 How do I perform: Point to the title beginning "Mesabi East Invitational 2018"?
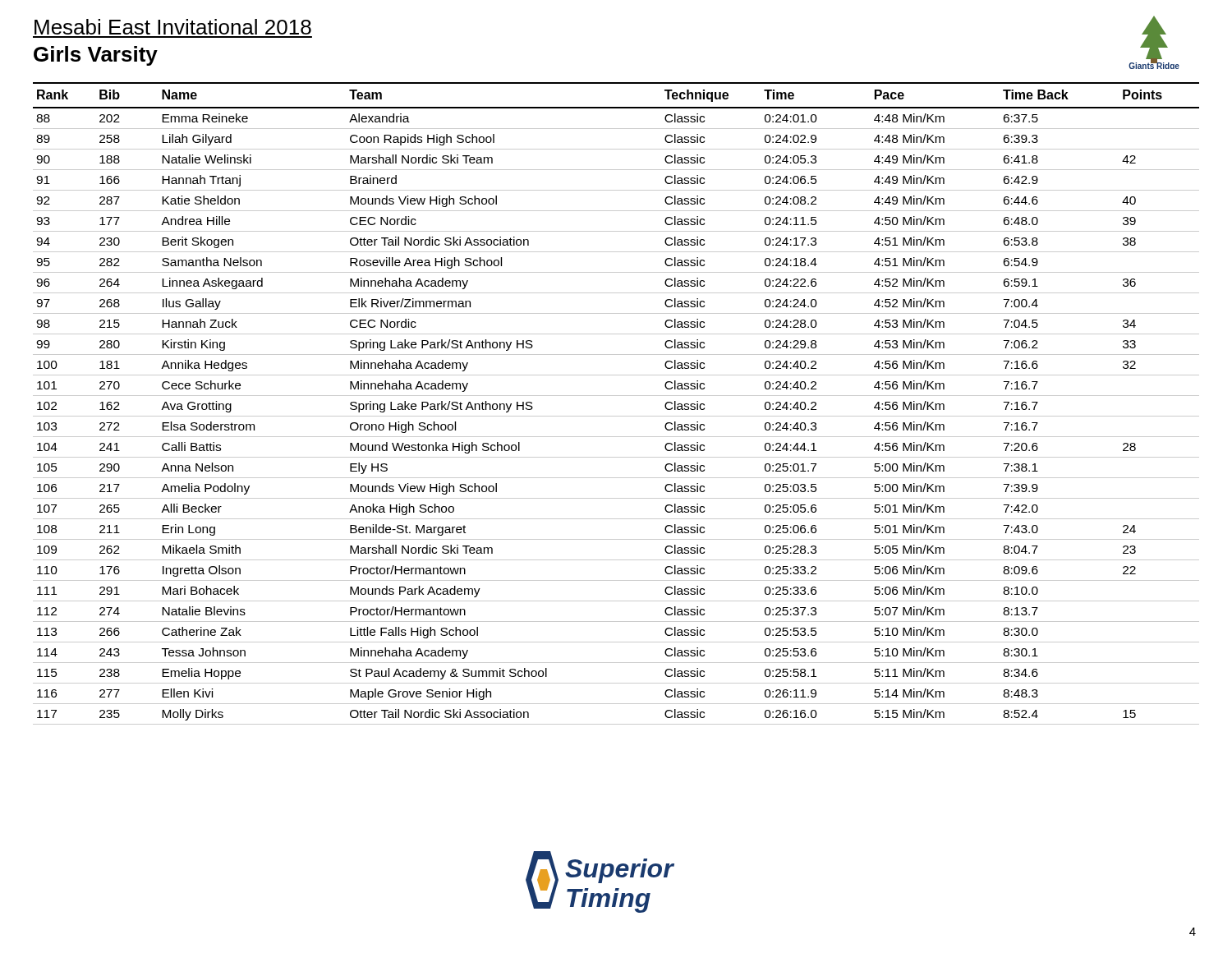[x=172, y=41]
